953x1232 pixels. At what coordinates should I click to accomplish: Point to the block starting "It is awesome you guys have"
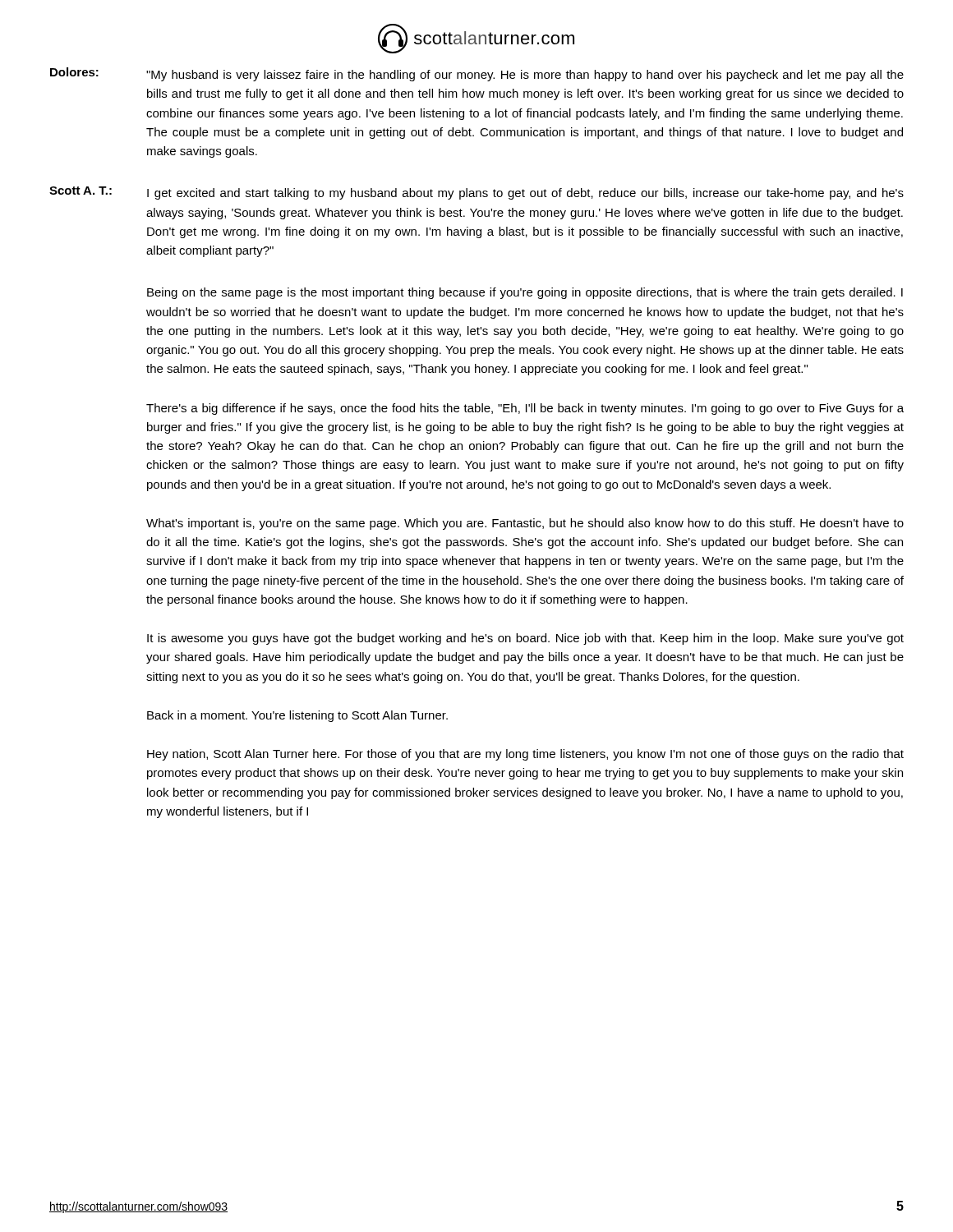coord(525,657)
